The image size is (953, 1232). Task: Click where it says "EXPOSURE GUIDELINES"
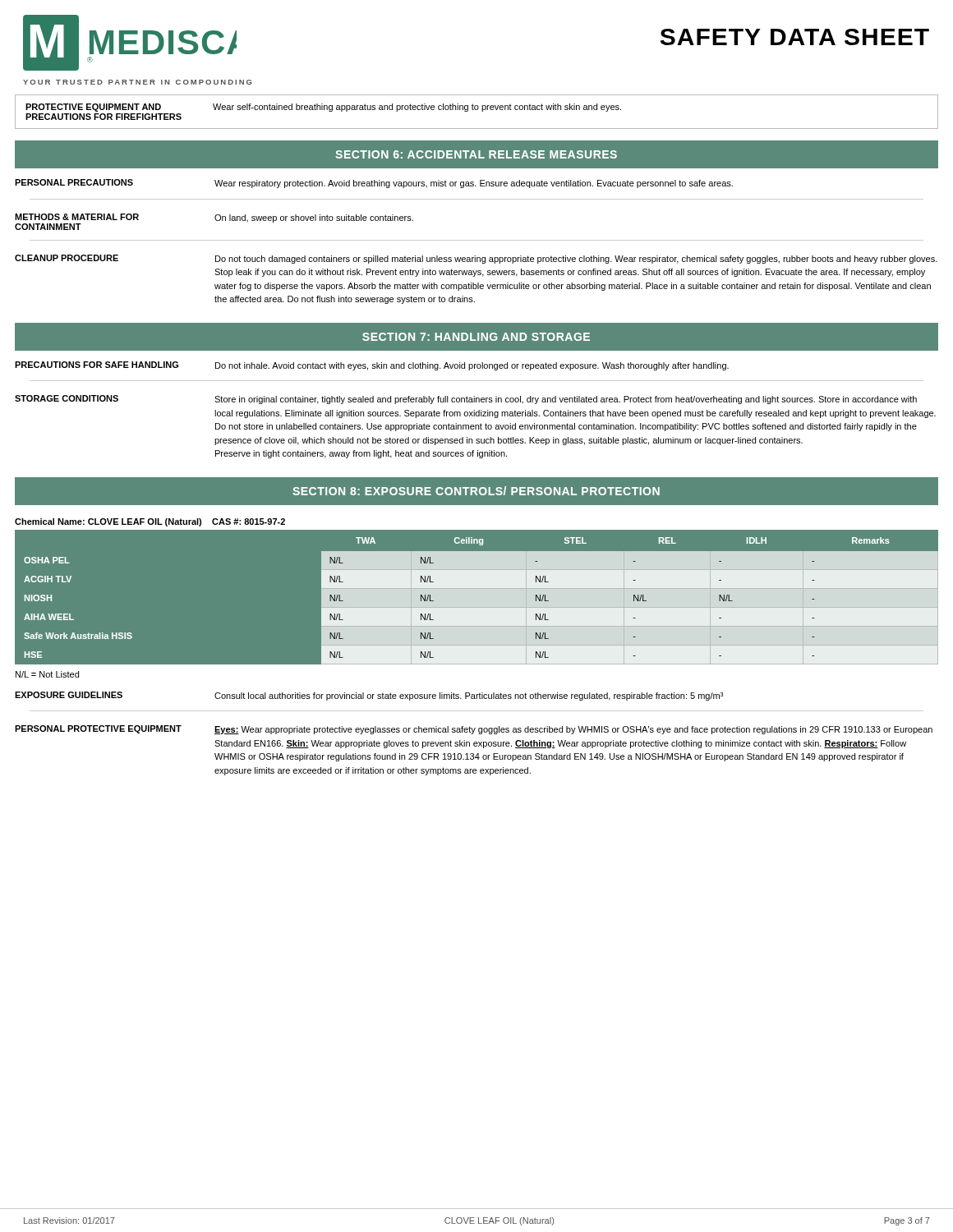tap(69, 694)
